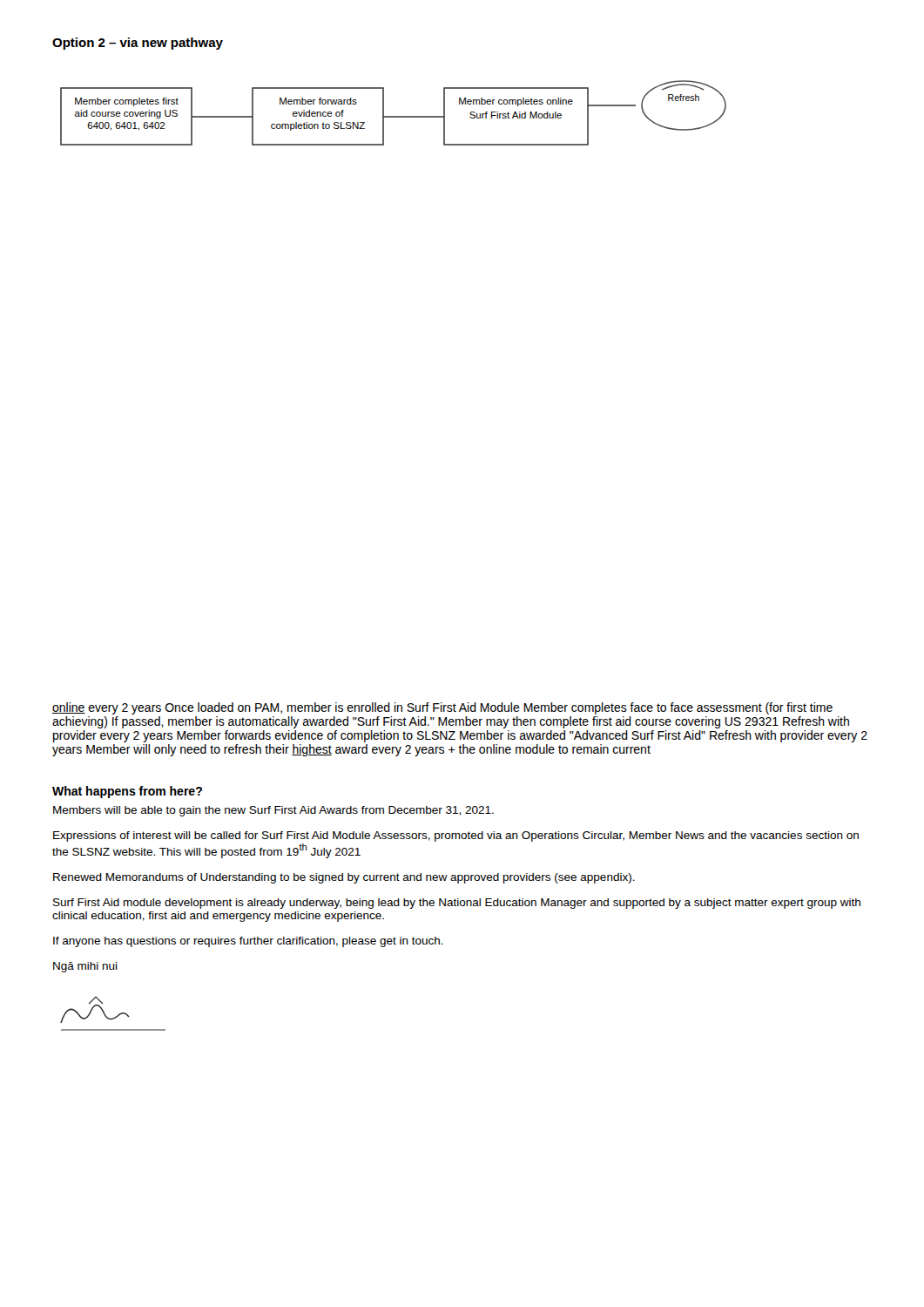Locate the element starting "Surf First Aid module"
924x1307 pixels.
[x=457, y=908]
